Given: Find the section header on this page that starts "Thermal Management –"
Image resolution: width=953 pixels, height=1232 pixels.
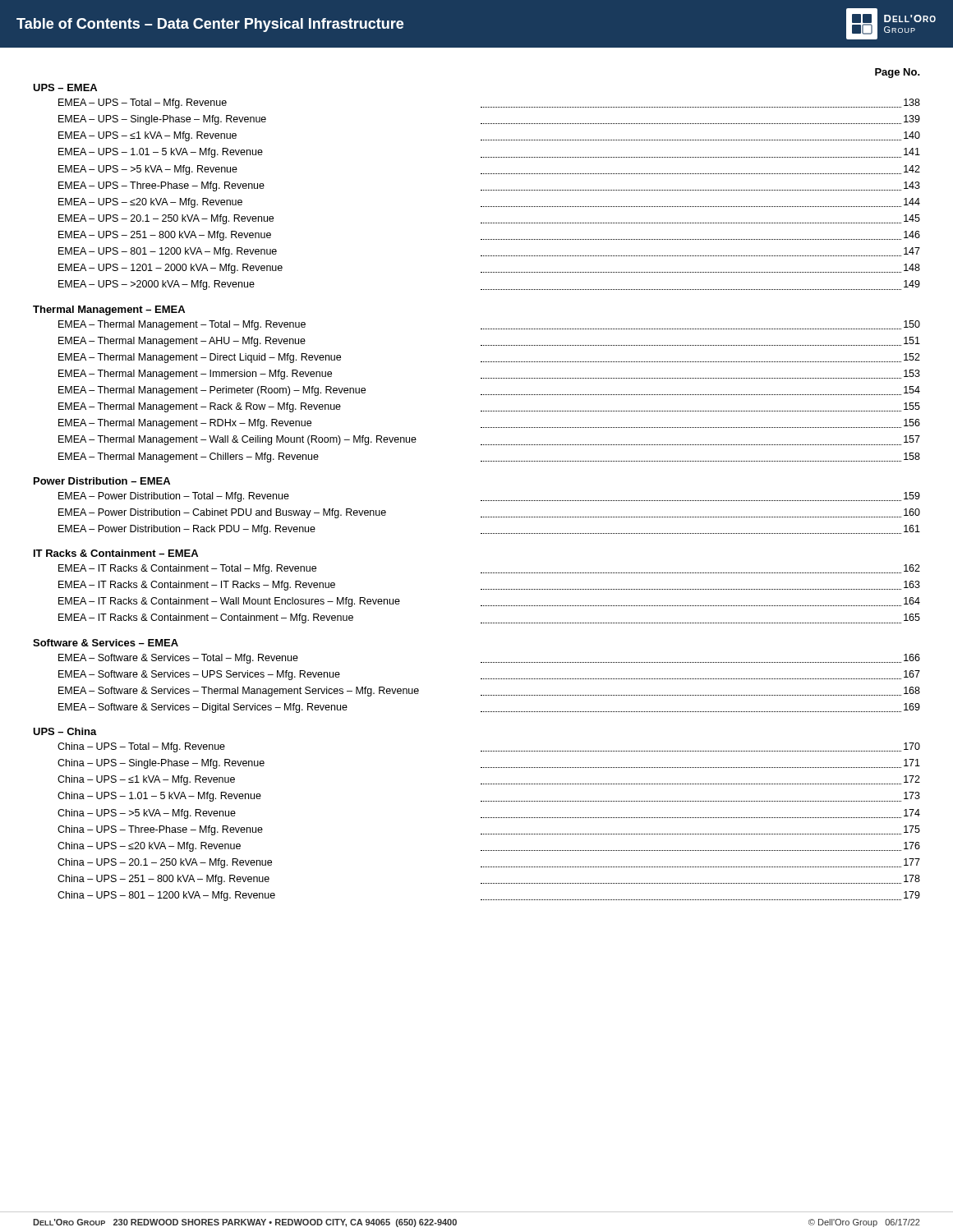Looking at the screenshot, I should coord(109,309).
